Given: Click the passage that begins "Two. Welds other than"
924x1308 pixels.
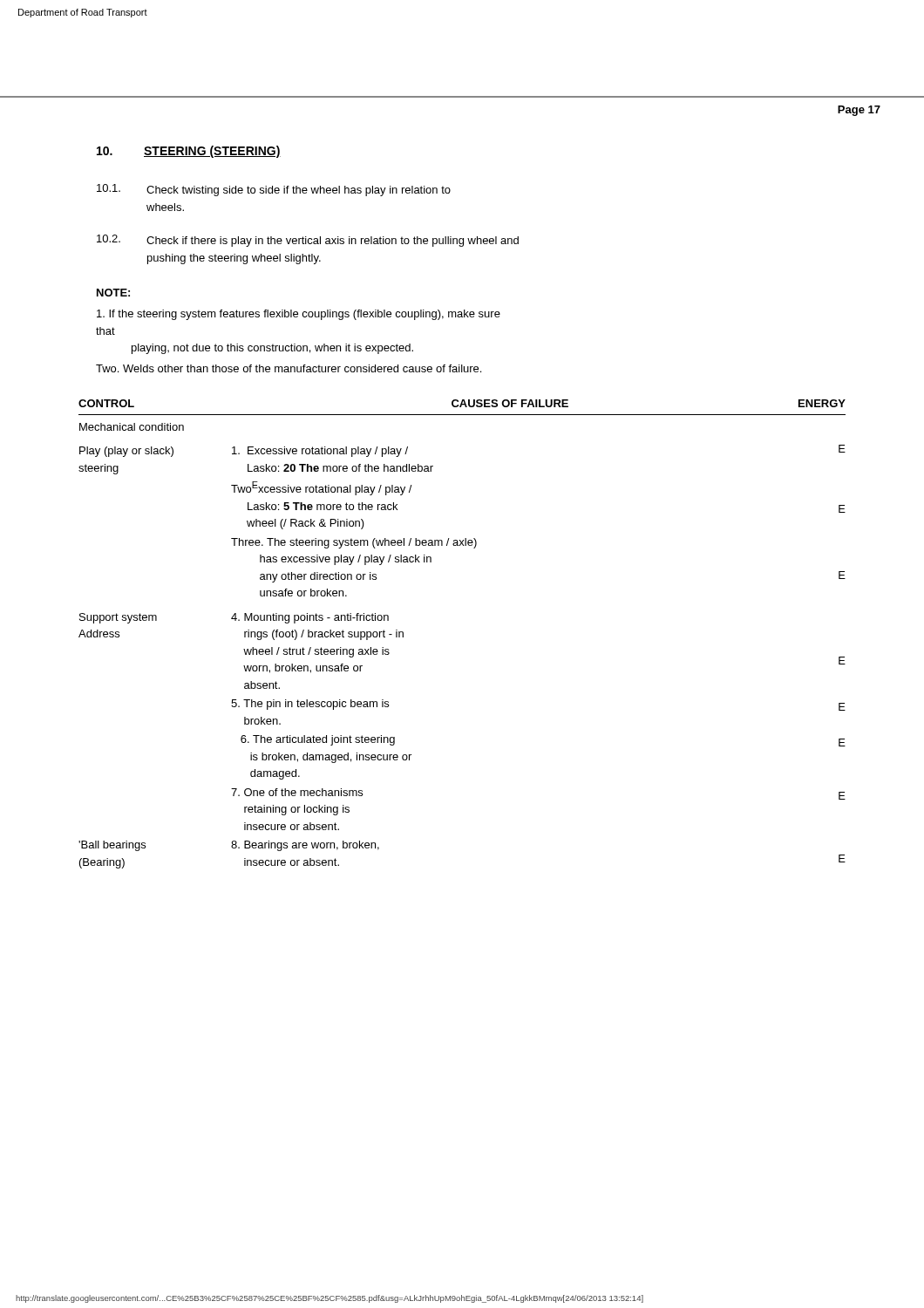Looking at the screenshot, I should click(x=289, y=368).
